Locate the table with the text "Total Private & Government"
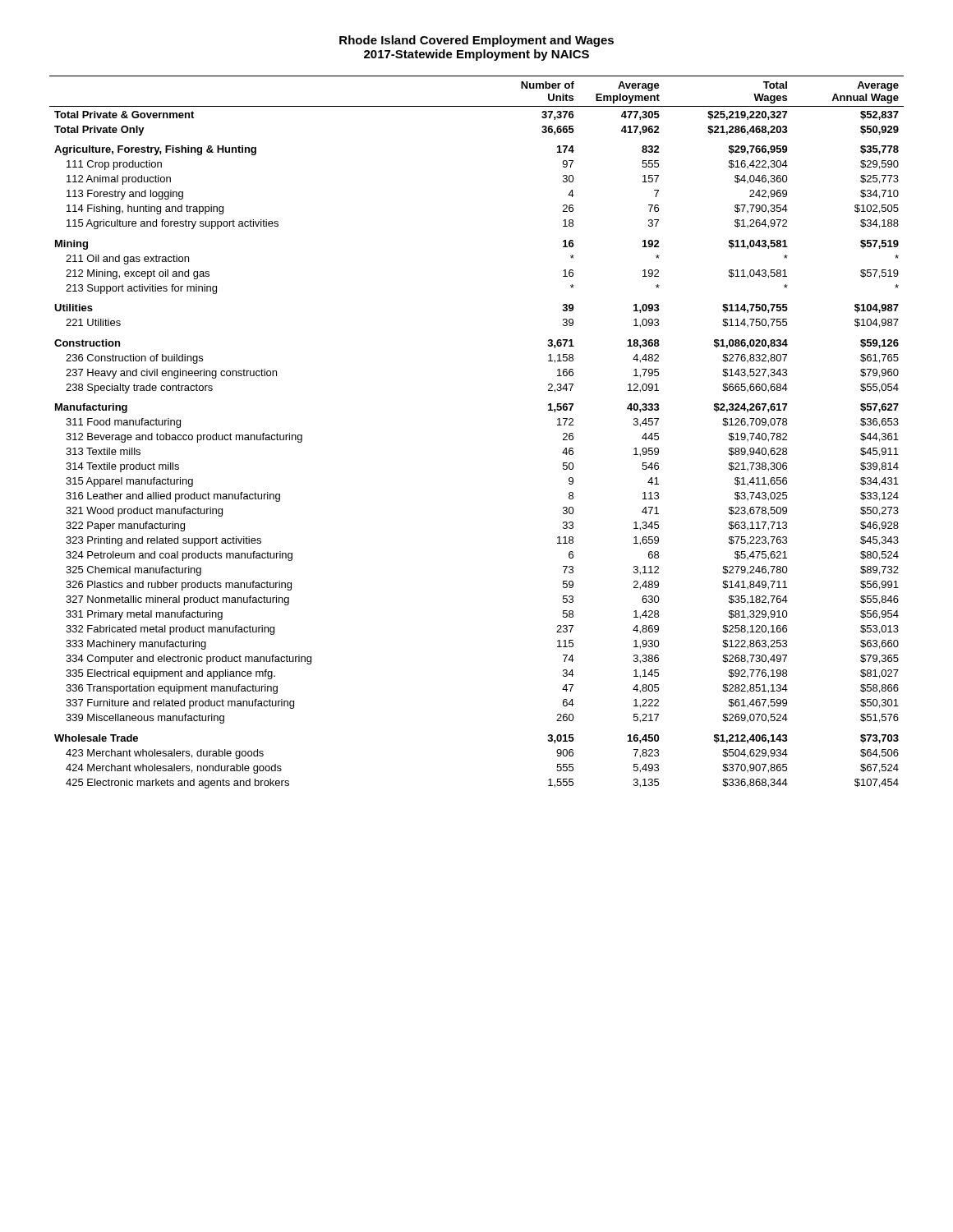The width and height of the screenshot is (953, 1232). pyautogui.click(x=476, y=432)
